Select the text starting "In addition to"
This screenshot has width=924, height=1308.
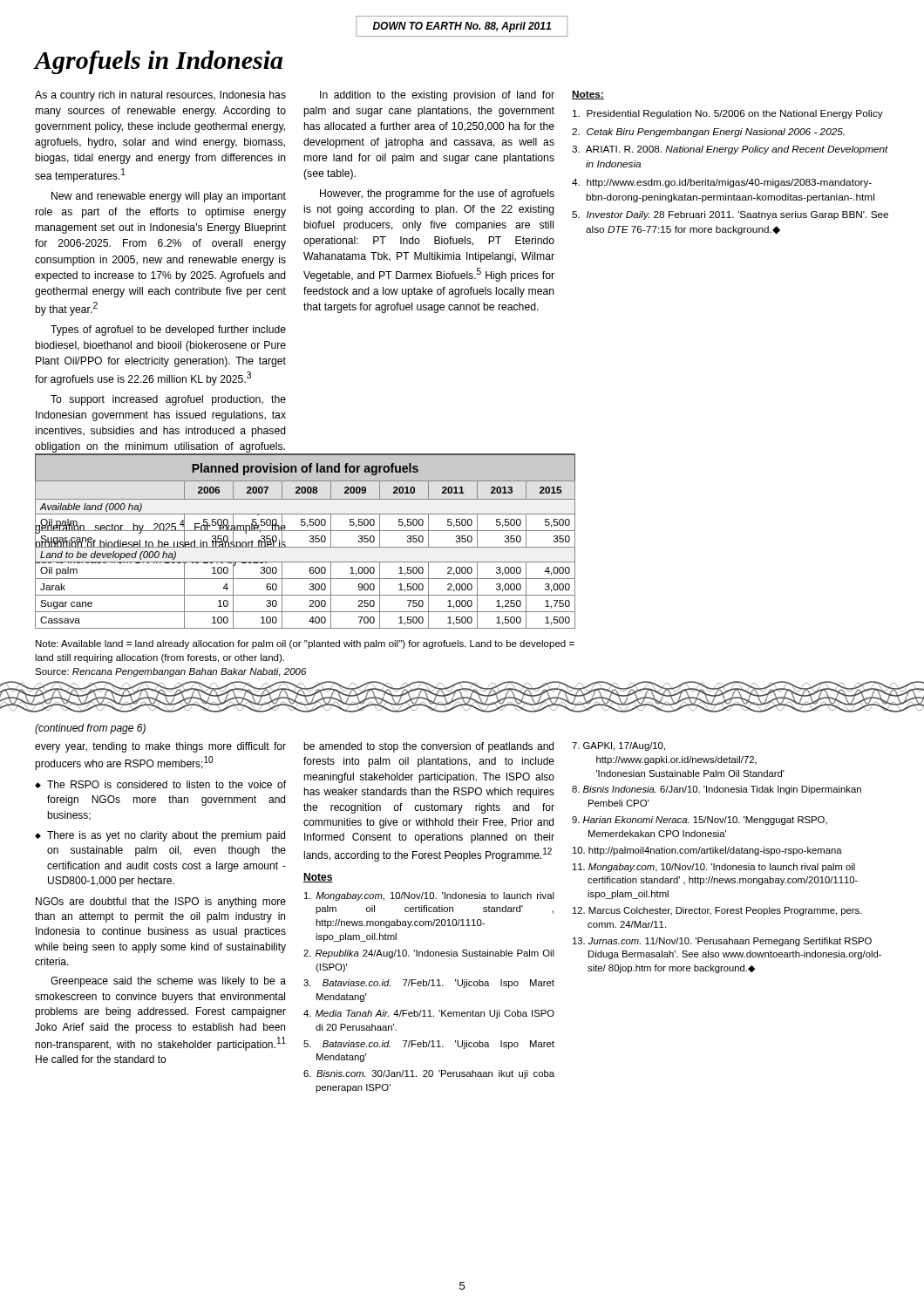pyautogui.click(x=429, y=201)
